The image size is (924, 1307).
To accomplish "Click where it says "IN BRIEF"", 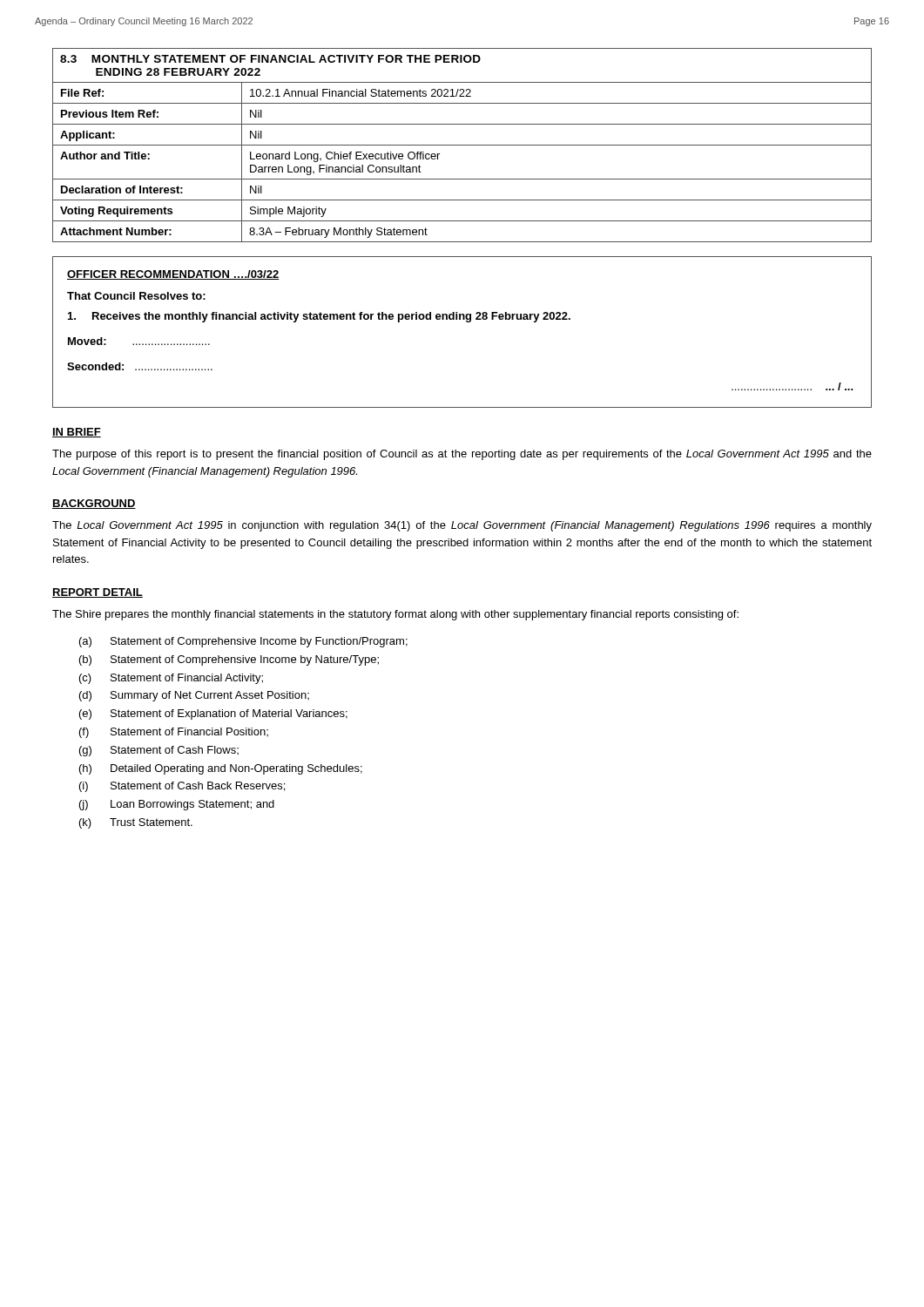I will click(77, 432).
